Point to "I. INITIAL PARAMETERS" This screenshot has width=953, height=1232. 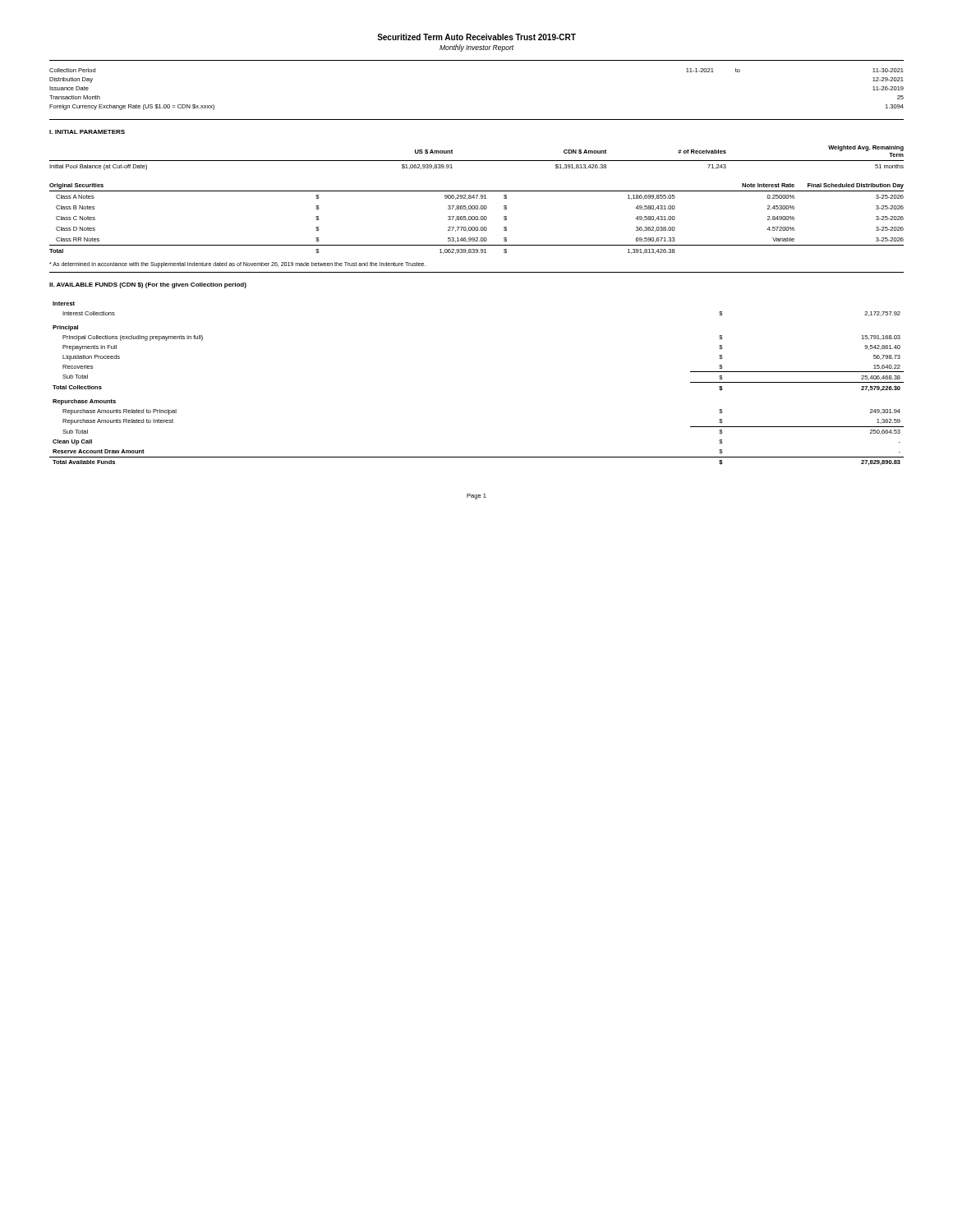(x=87, y=132)
